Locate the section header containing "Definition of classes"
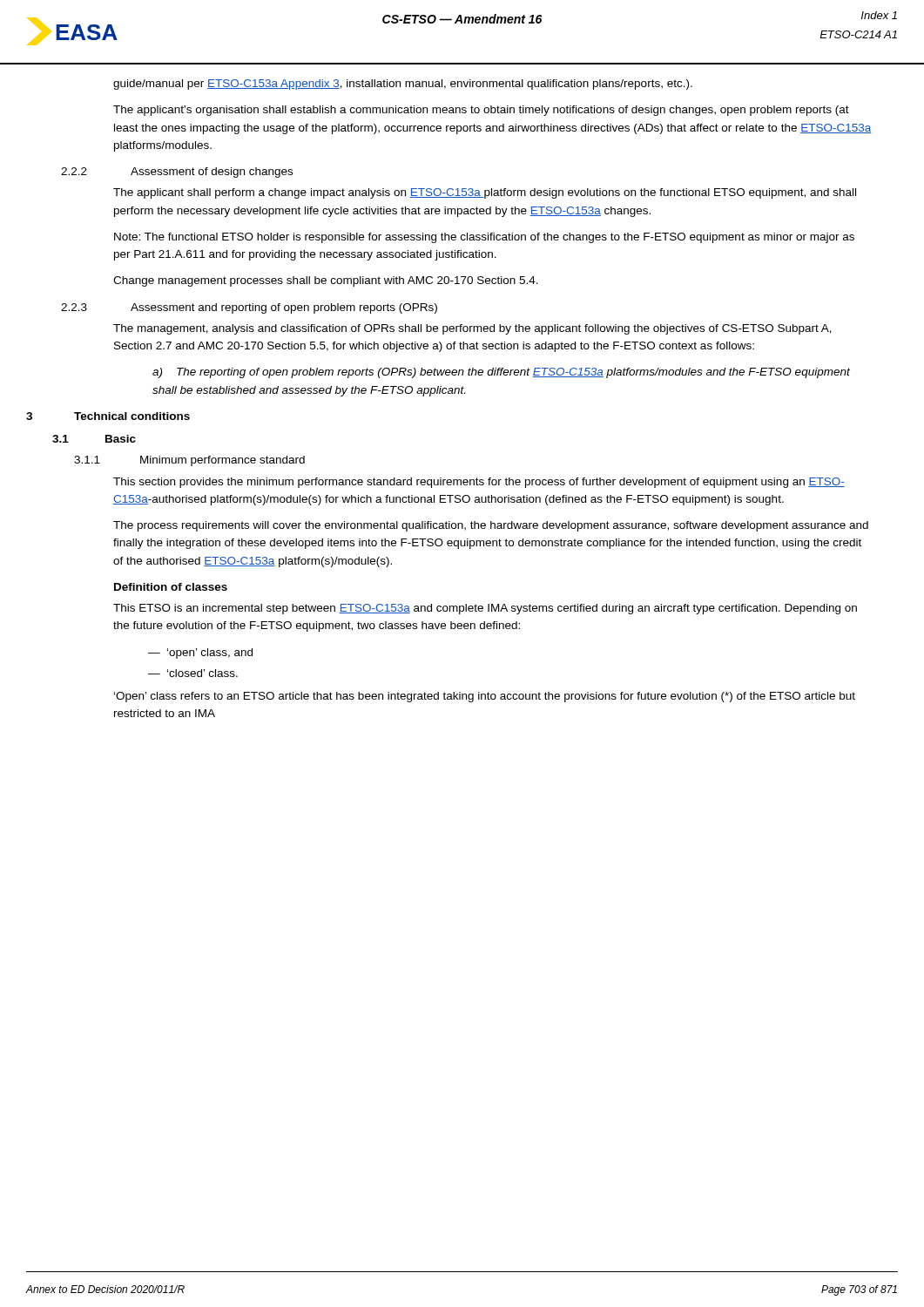Screen dimensions: 1307x924 (x=170, y=587)
